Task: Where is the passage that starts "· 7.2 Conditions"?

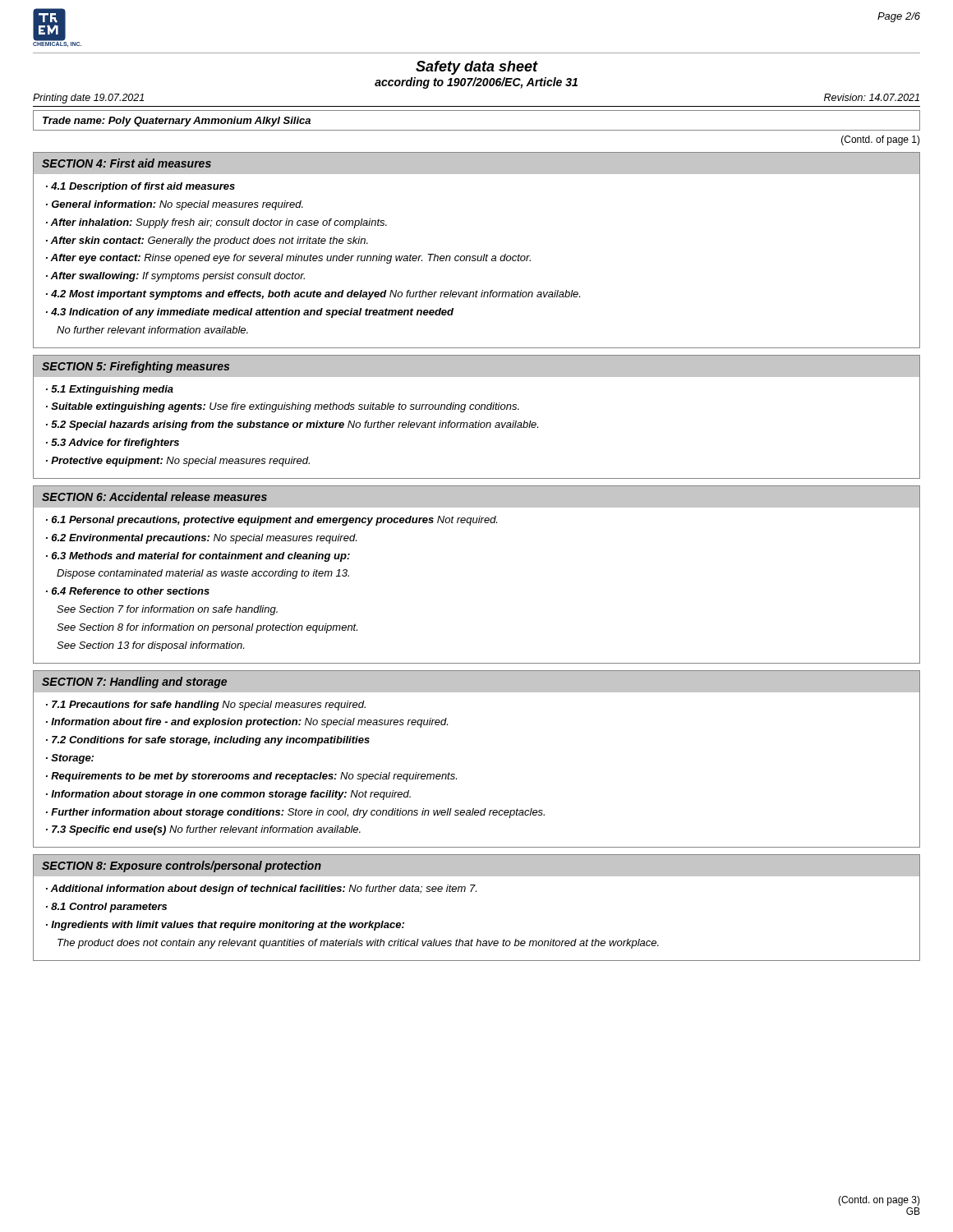Action: (207, 740)
